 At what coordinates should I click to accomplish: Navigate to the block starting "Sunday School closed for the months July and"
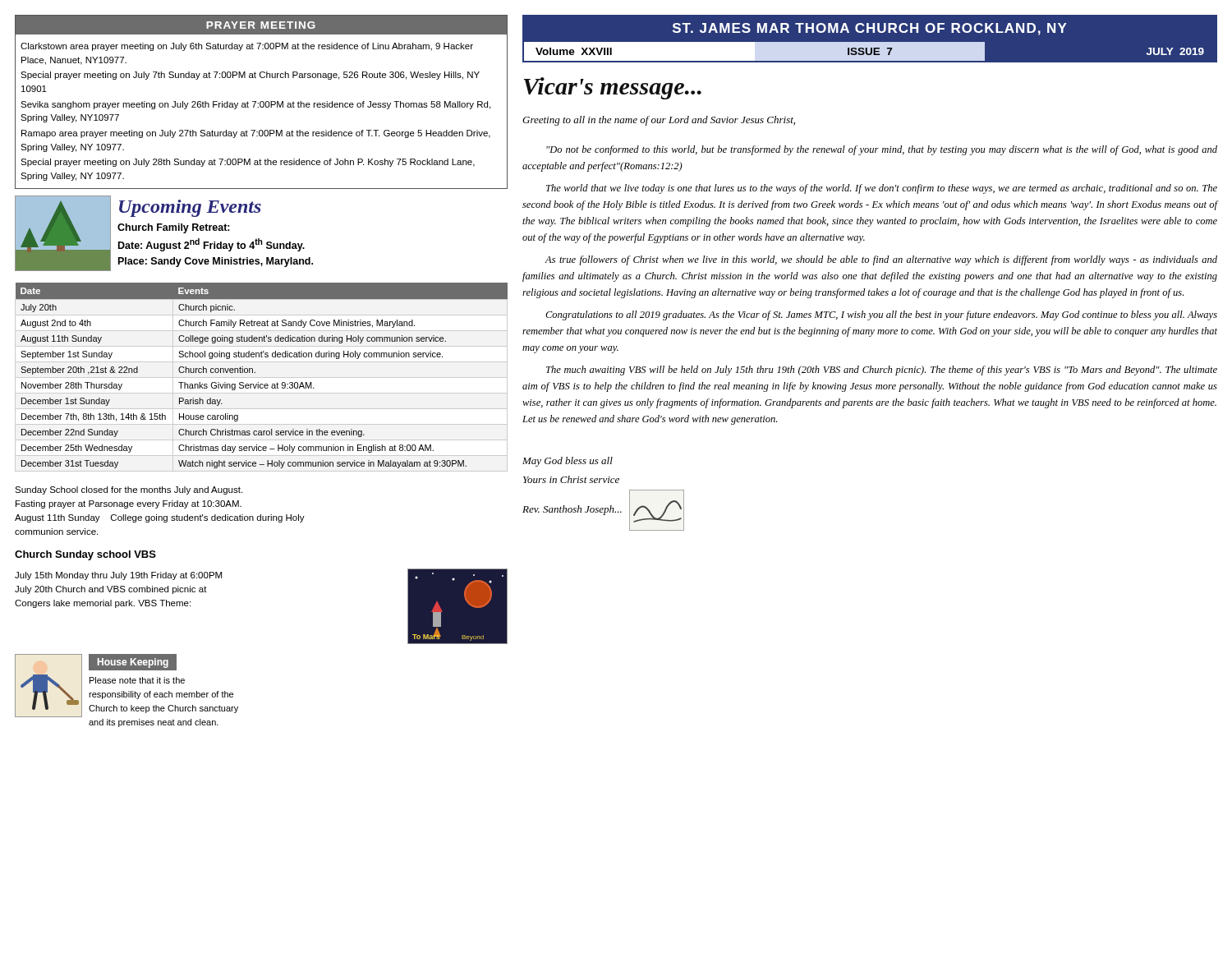pyautogui.click(x=160, y=511)
